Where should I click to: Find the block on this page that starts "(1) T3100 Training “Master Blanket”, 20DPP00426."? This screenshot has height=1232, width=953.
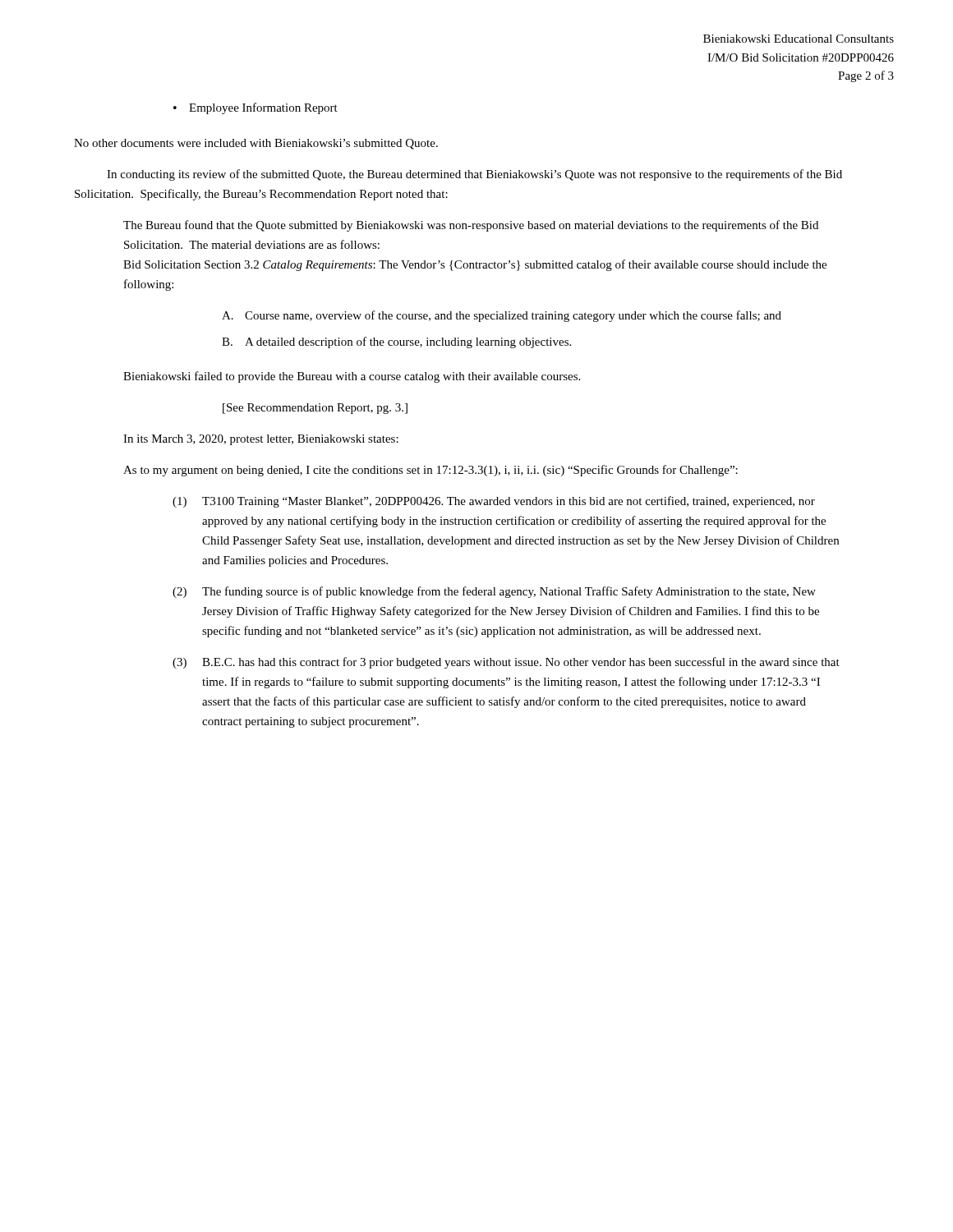pos(509,531)
